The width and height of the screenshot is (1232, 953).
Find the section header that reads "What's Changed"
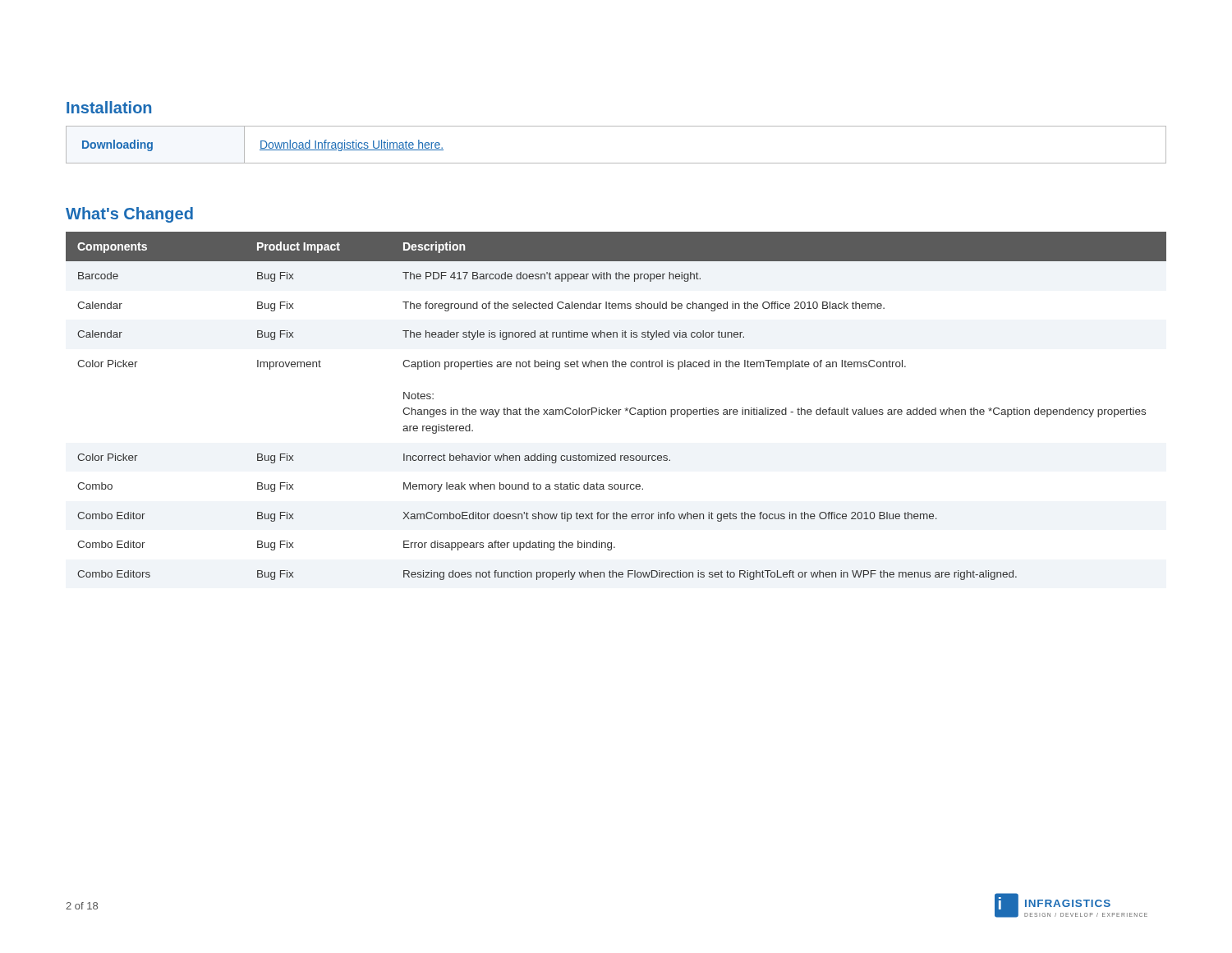(130, 214)
